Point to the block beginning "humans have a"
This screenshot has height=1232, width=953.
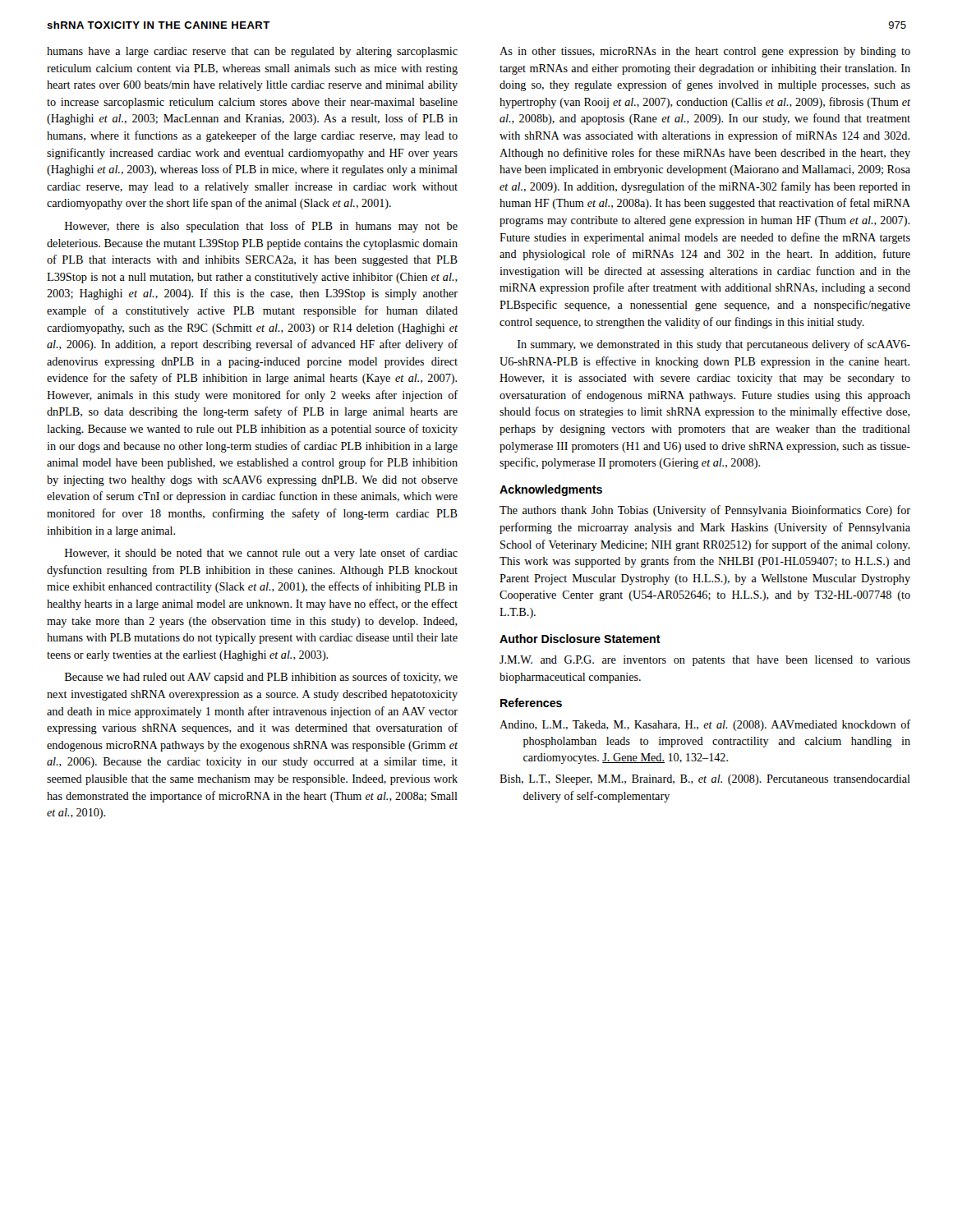click(252, 127)
